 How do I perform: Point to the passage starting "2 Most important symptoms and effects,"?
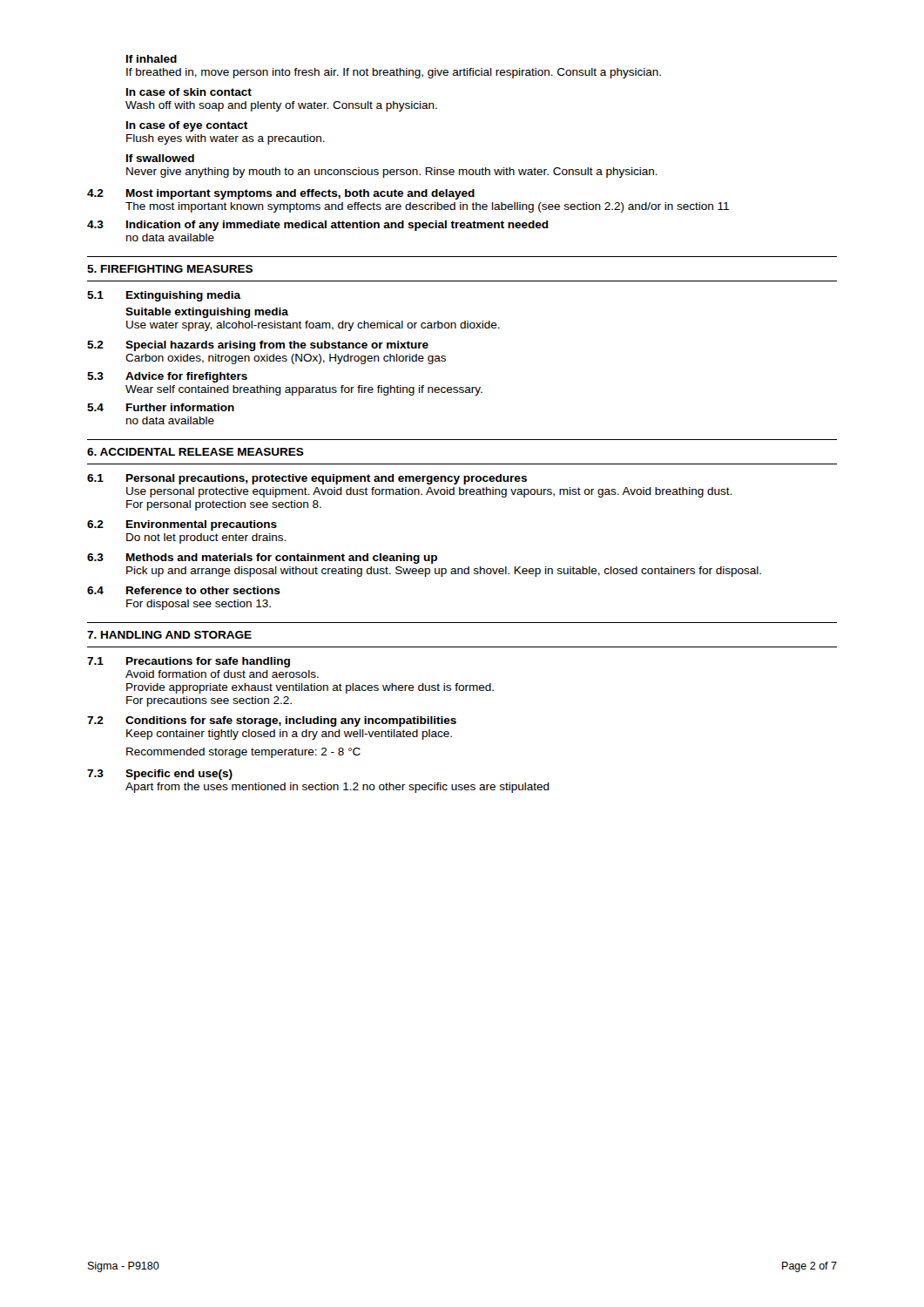pos(408,200)
